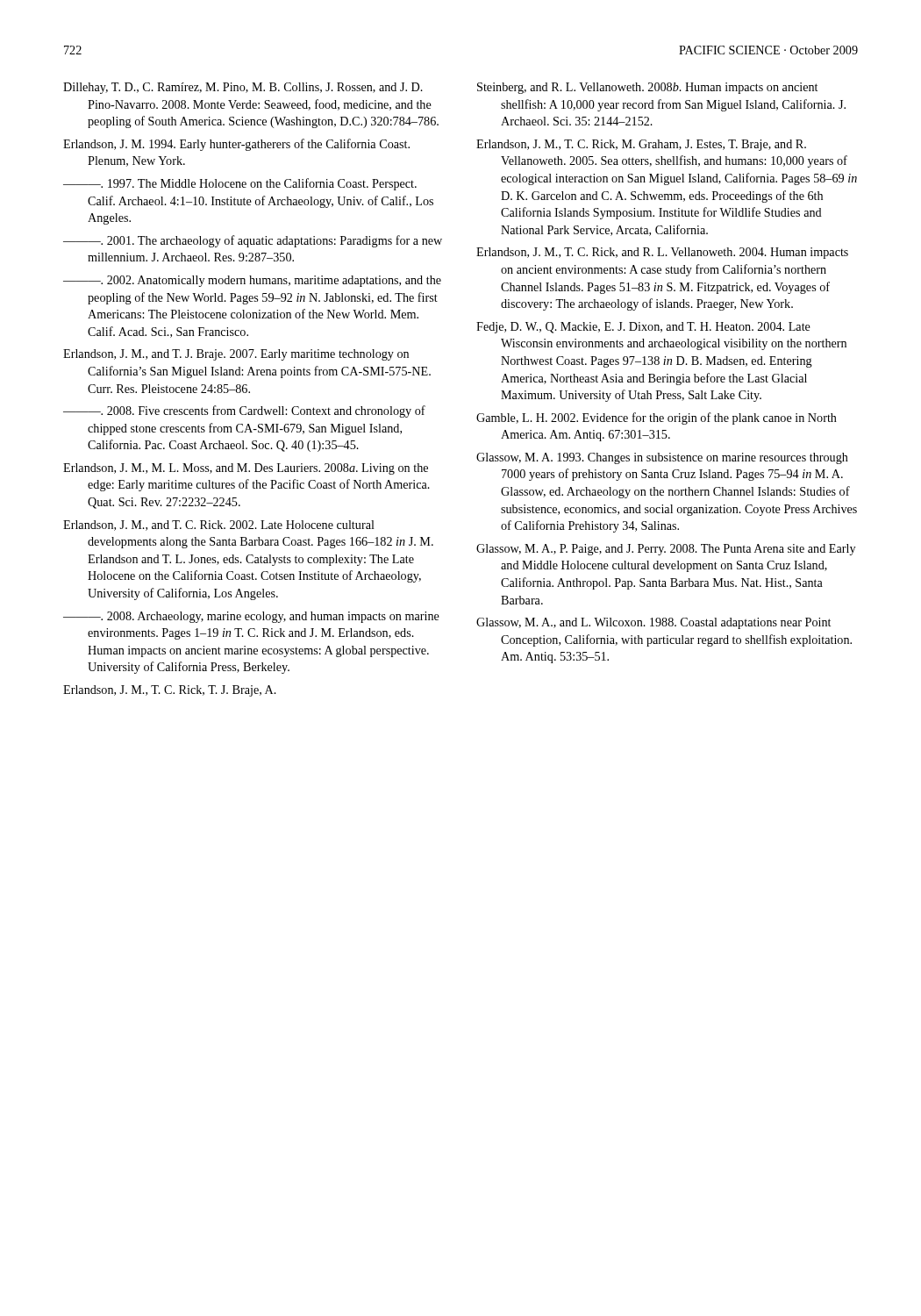921x1316 pixels.
Task: Point to the block beginning "———. 2008. Archaeology, marine"
Action: click(251, 641)
